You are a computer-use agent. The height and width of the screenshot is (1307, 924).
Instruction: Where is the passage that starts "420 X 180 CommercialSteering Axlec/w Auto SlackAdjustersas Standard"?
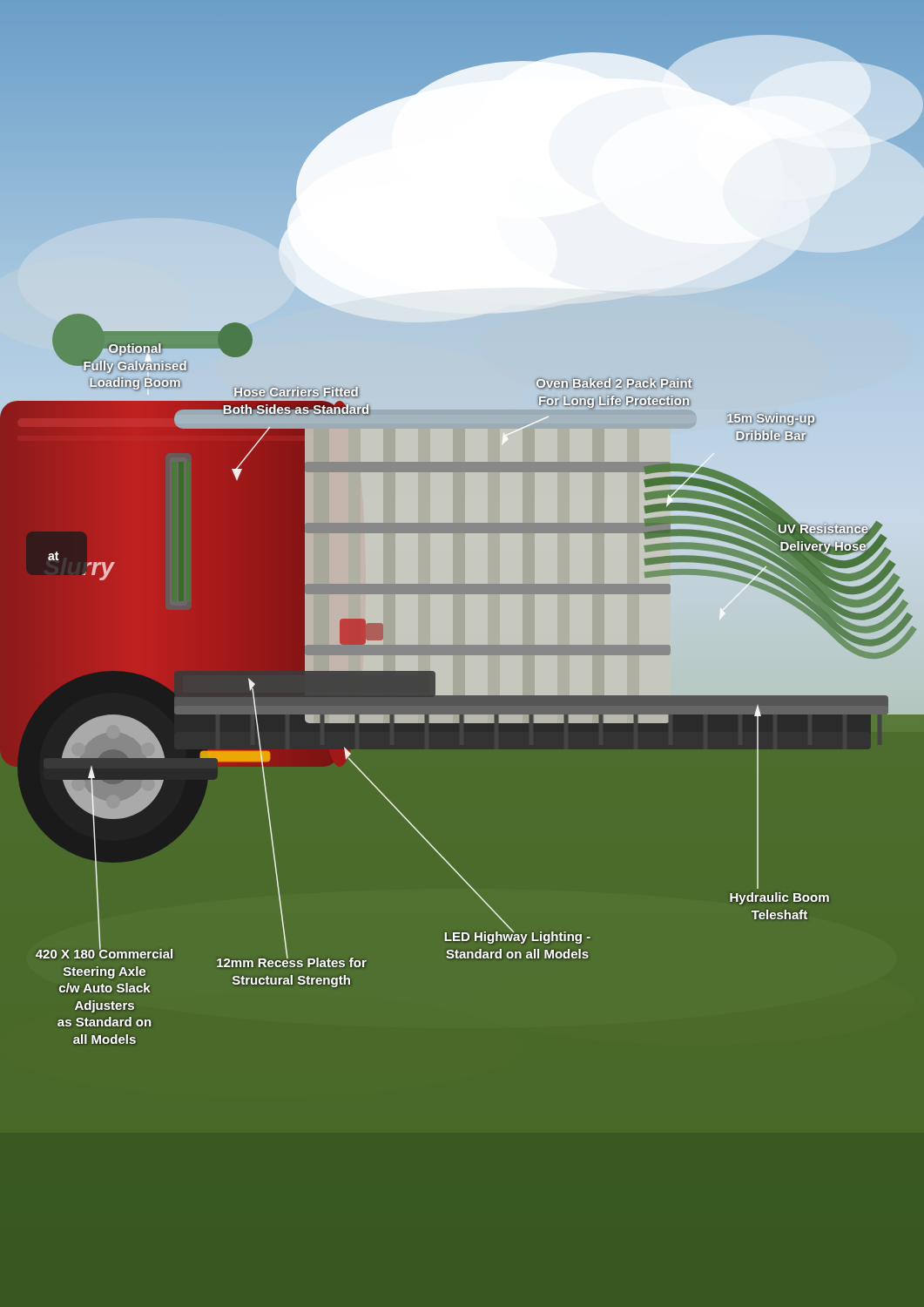click(105, 996)
